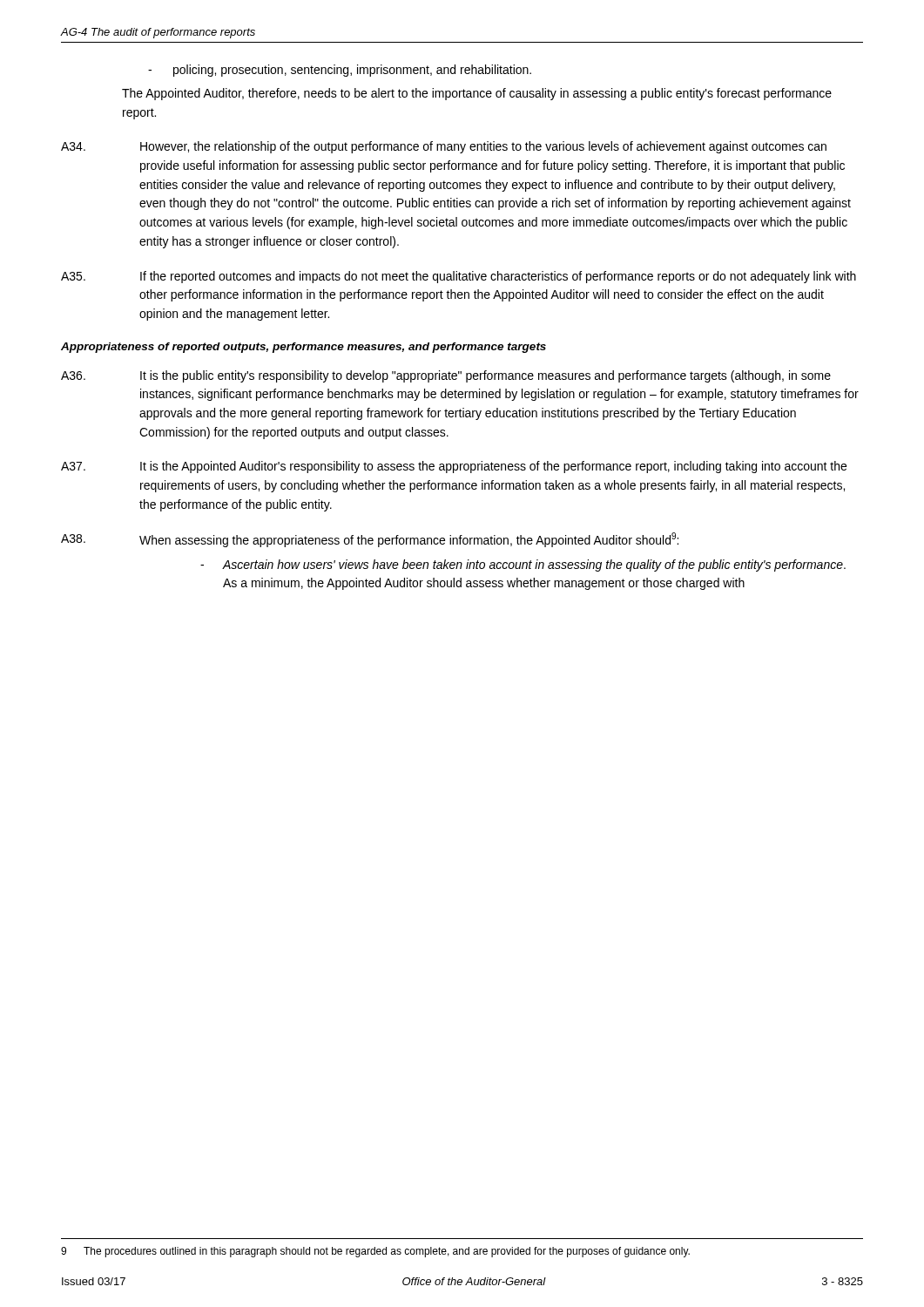Find the text block containing "A38. When assessing"
Image resolution: width=924 pixels, height=1307 pixels.
coord(462,540)
